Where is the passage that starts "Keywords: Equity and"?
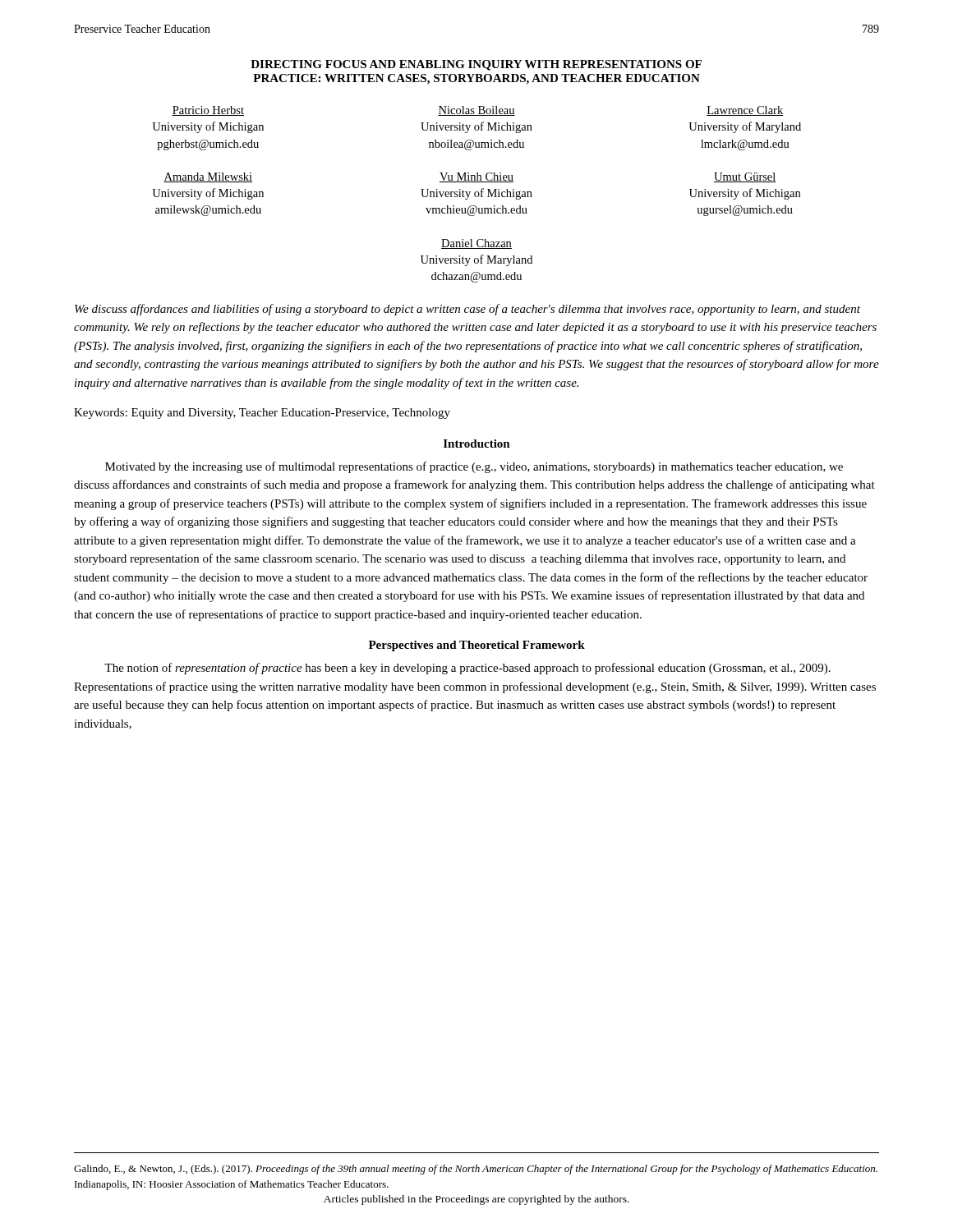The image size is (953, 1232). pyautogui.click(x=262, y=412)
